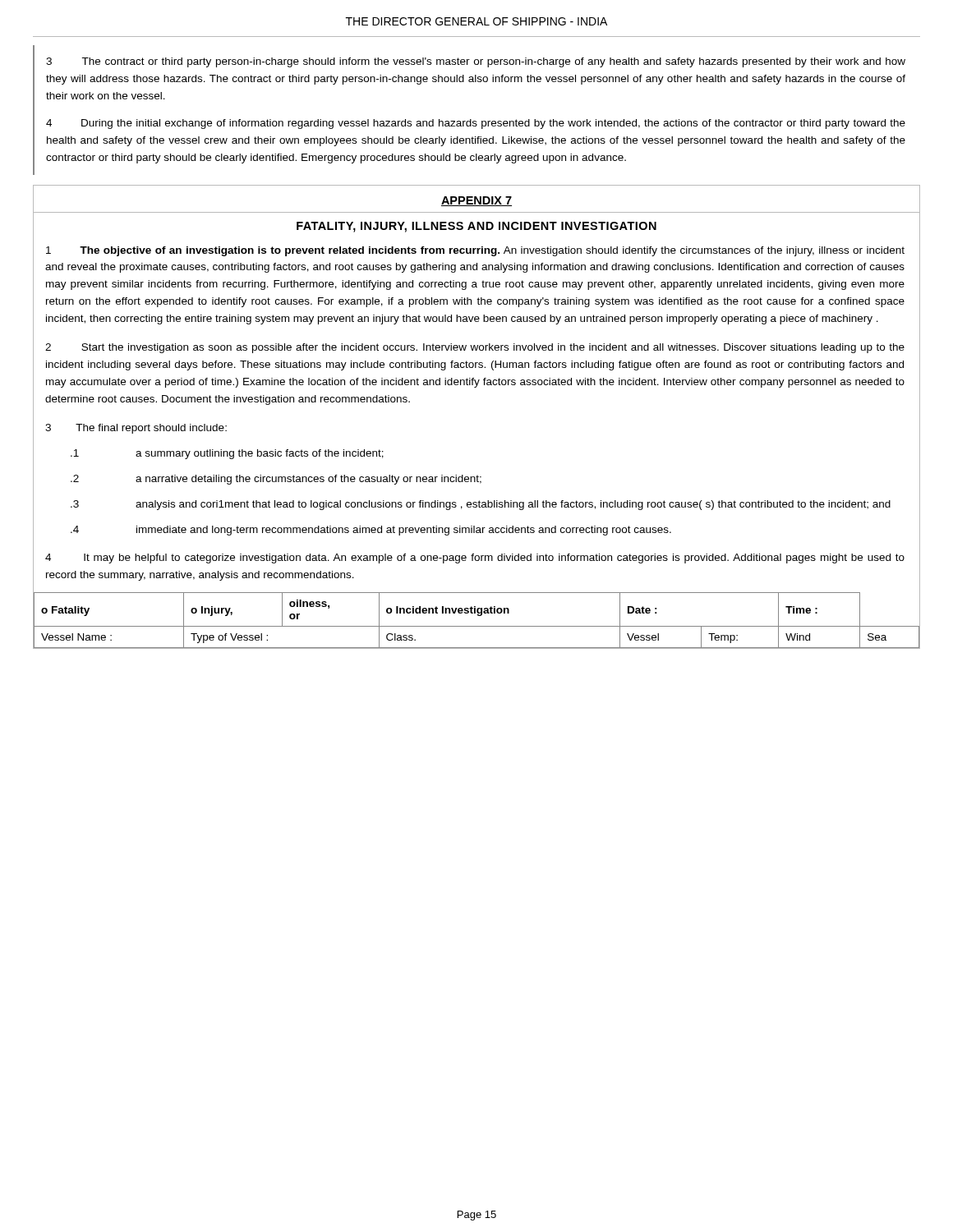Click on the list item that reads ".4 immediate and long-term recommendations"
Viewport: 953px width, 1232px height.
[475, 530]
